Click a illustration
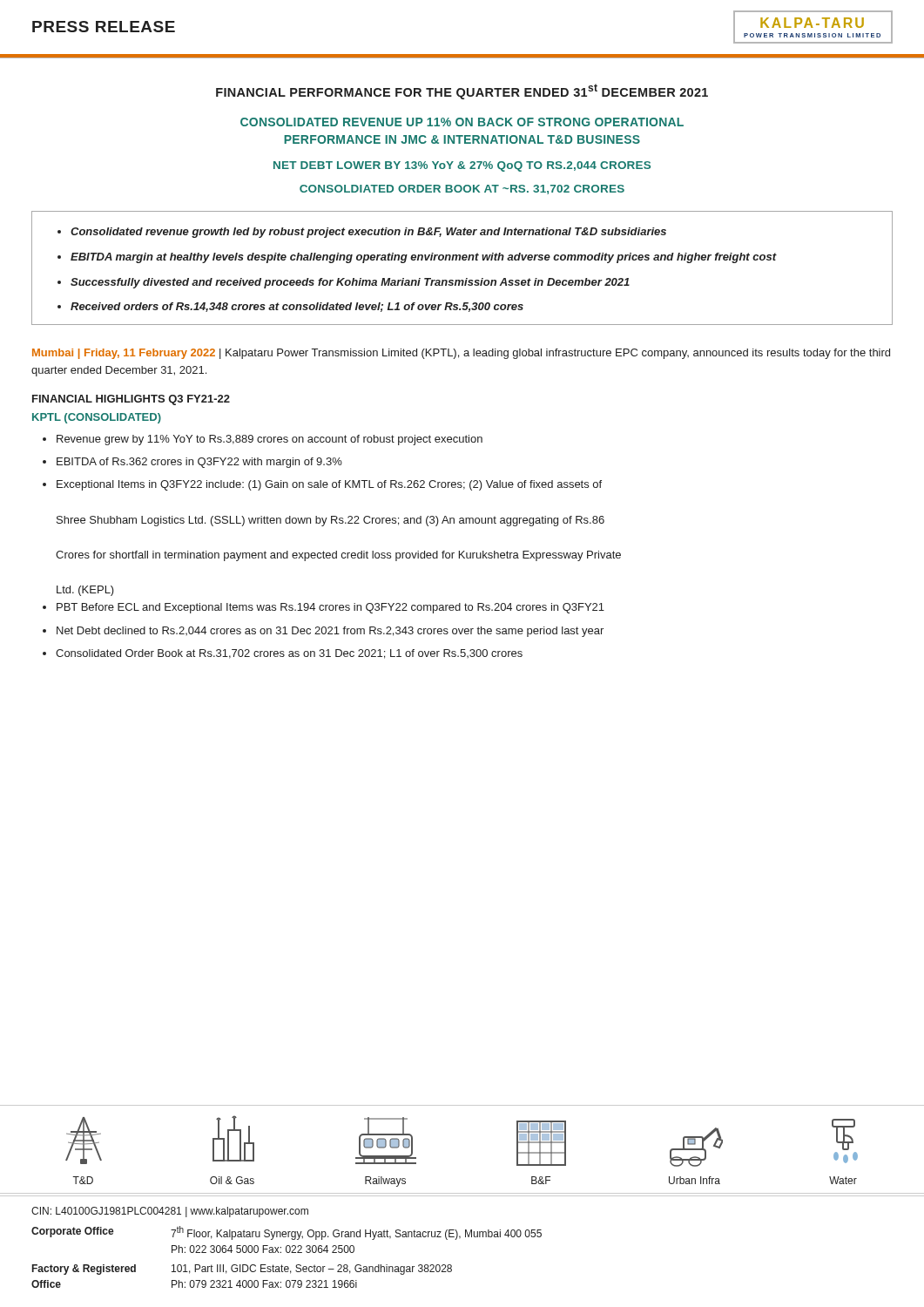The image size is (924, 1307). click(462, 1149)
